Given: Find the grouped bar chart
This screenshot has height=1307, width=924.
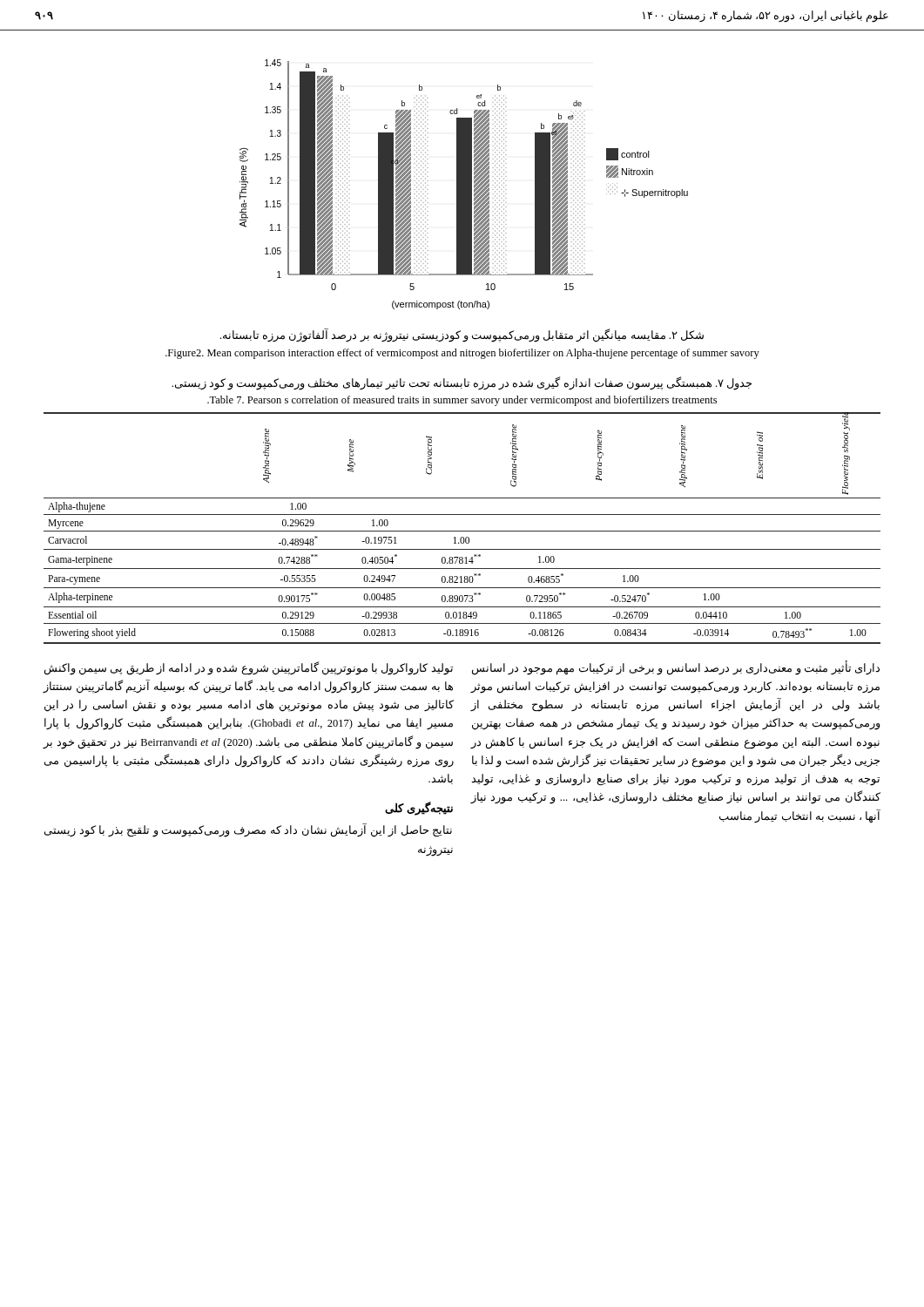Looking at the screenshot, I should click(462, 185).
